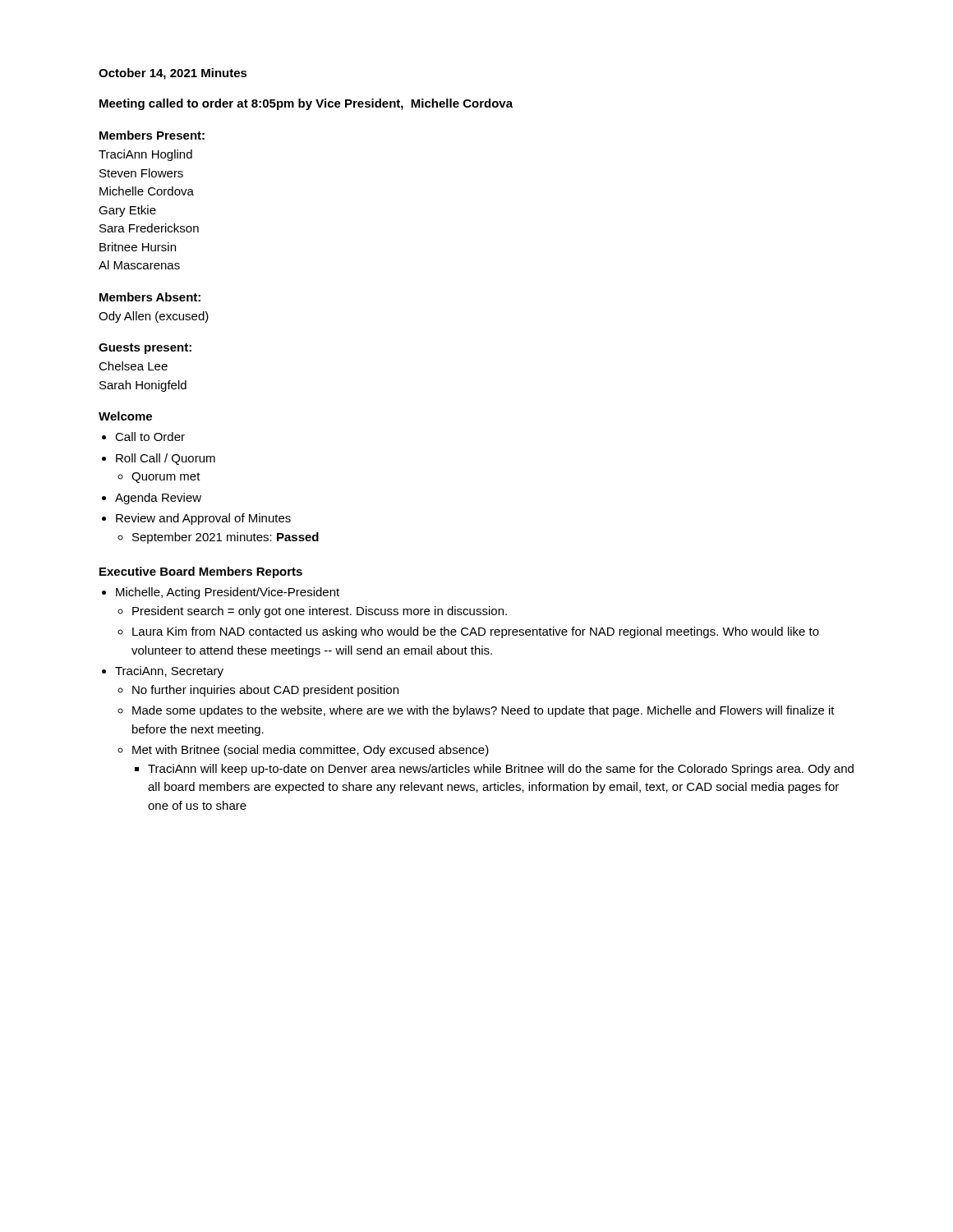Find the region starting "Call to Order"
Image resolution: width=953 pixels, height=1232 pixels.
(x=150, y=437)
